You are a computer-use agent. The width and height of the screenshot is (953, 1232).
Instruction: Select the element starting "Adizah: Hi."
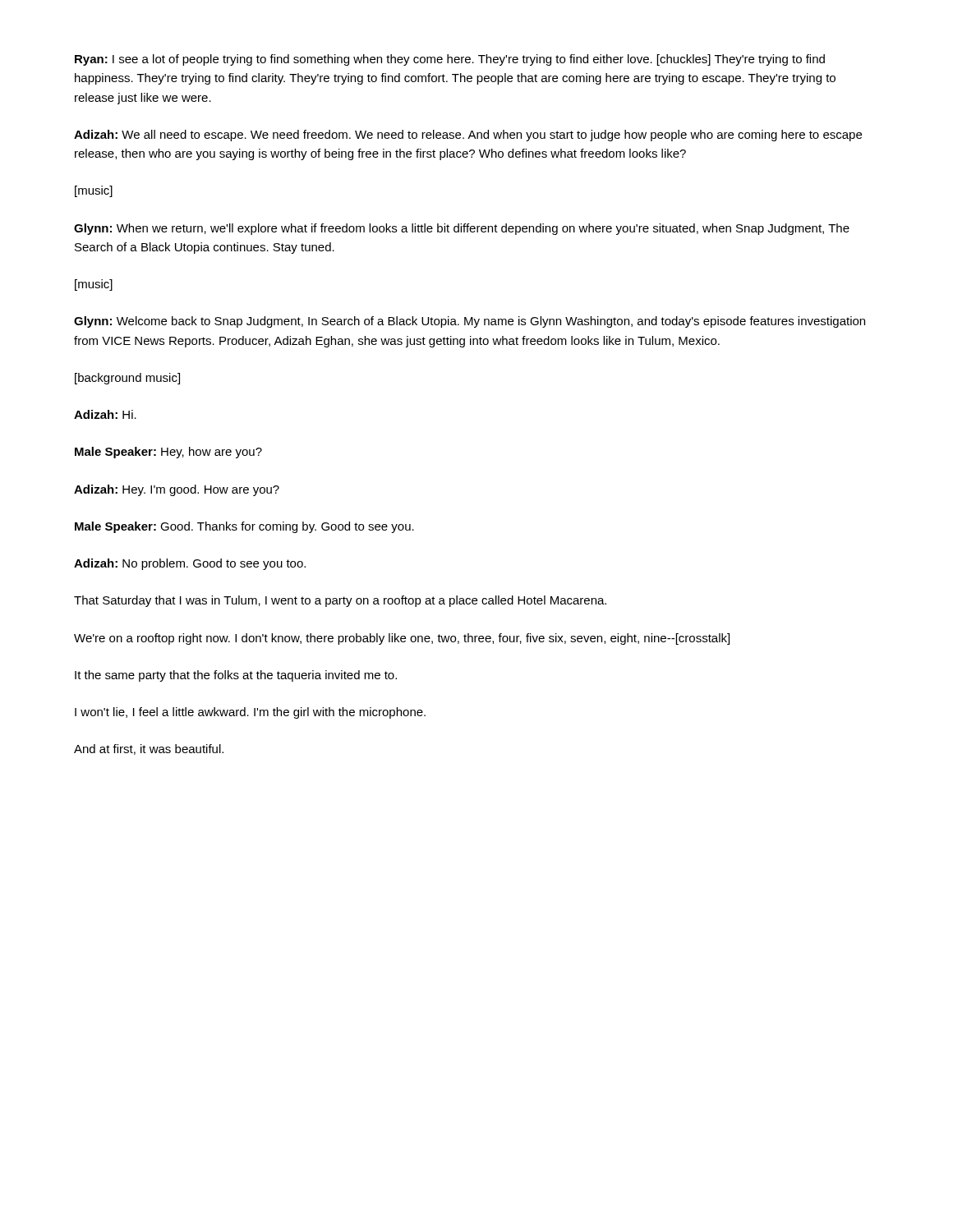pyautogui.click(x=105, y=414)
